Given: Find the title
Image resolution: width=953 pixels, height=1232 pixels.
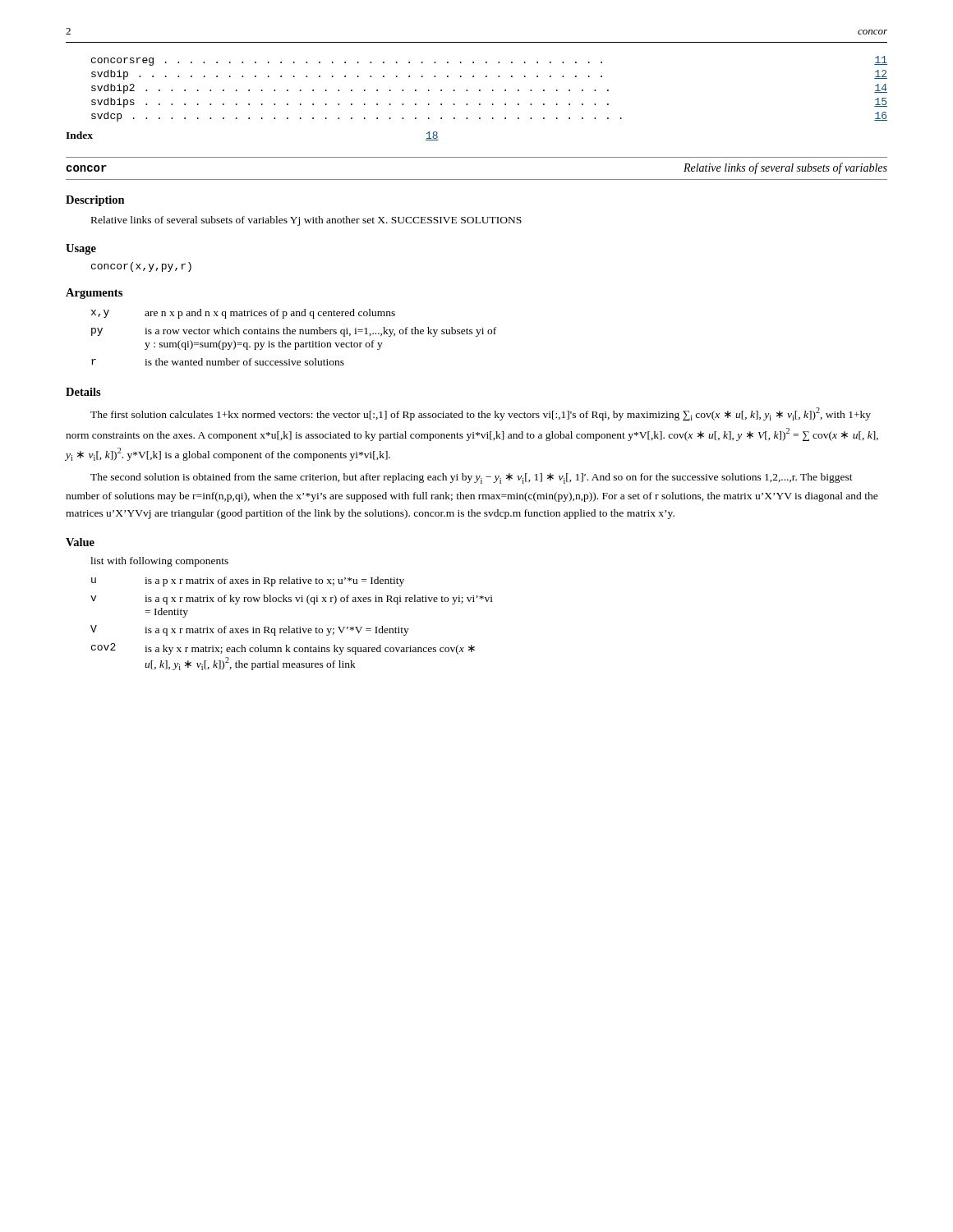Looking at the screenshot, I should pyautogui.click(x=86, y=168).
